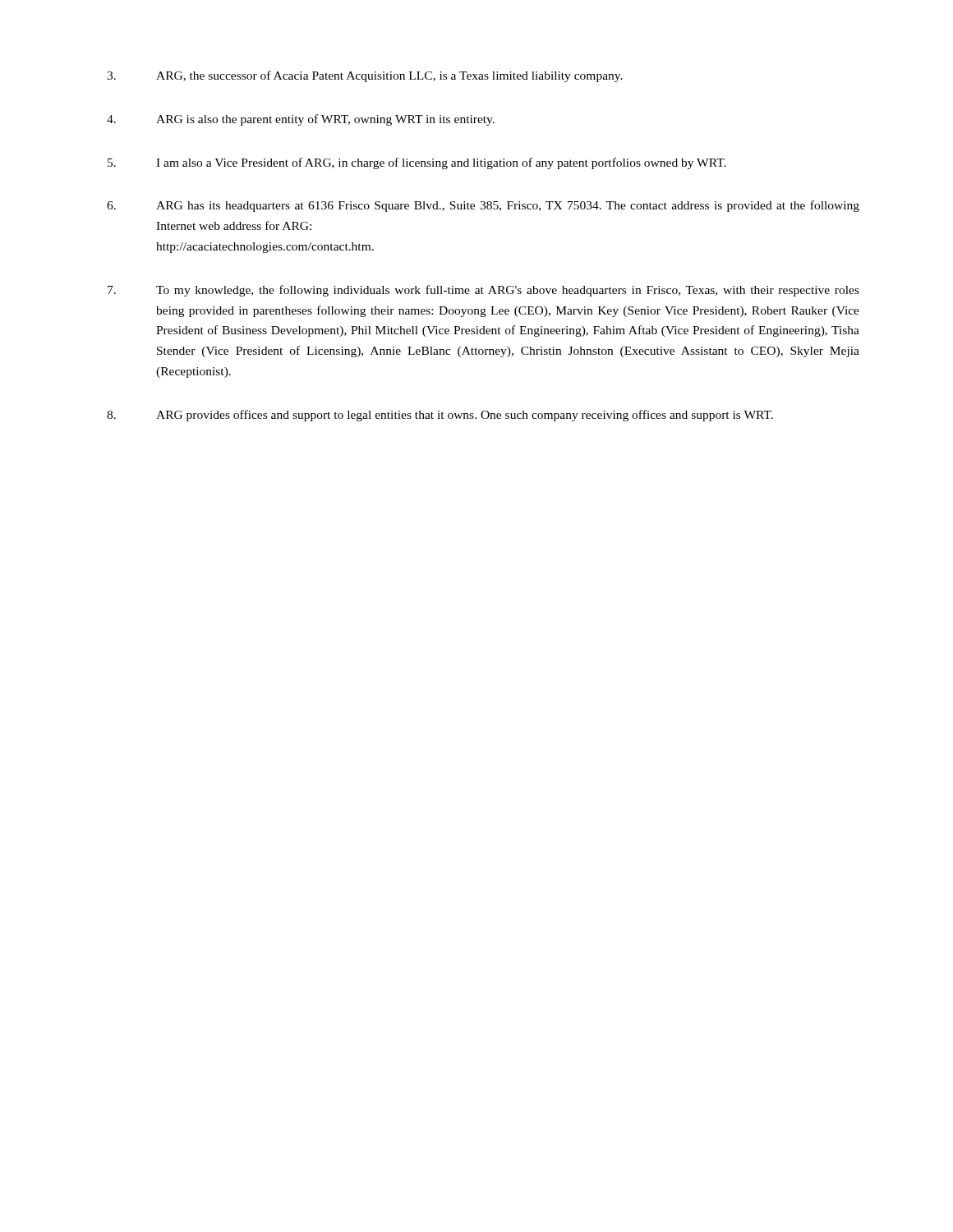Click on the element starting "7.To my knowledge, the"
Screen dimensions: 1232x953
(x=483, y=331)
